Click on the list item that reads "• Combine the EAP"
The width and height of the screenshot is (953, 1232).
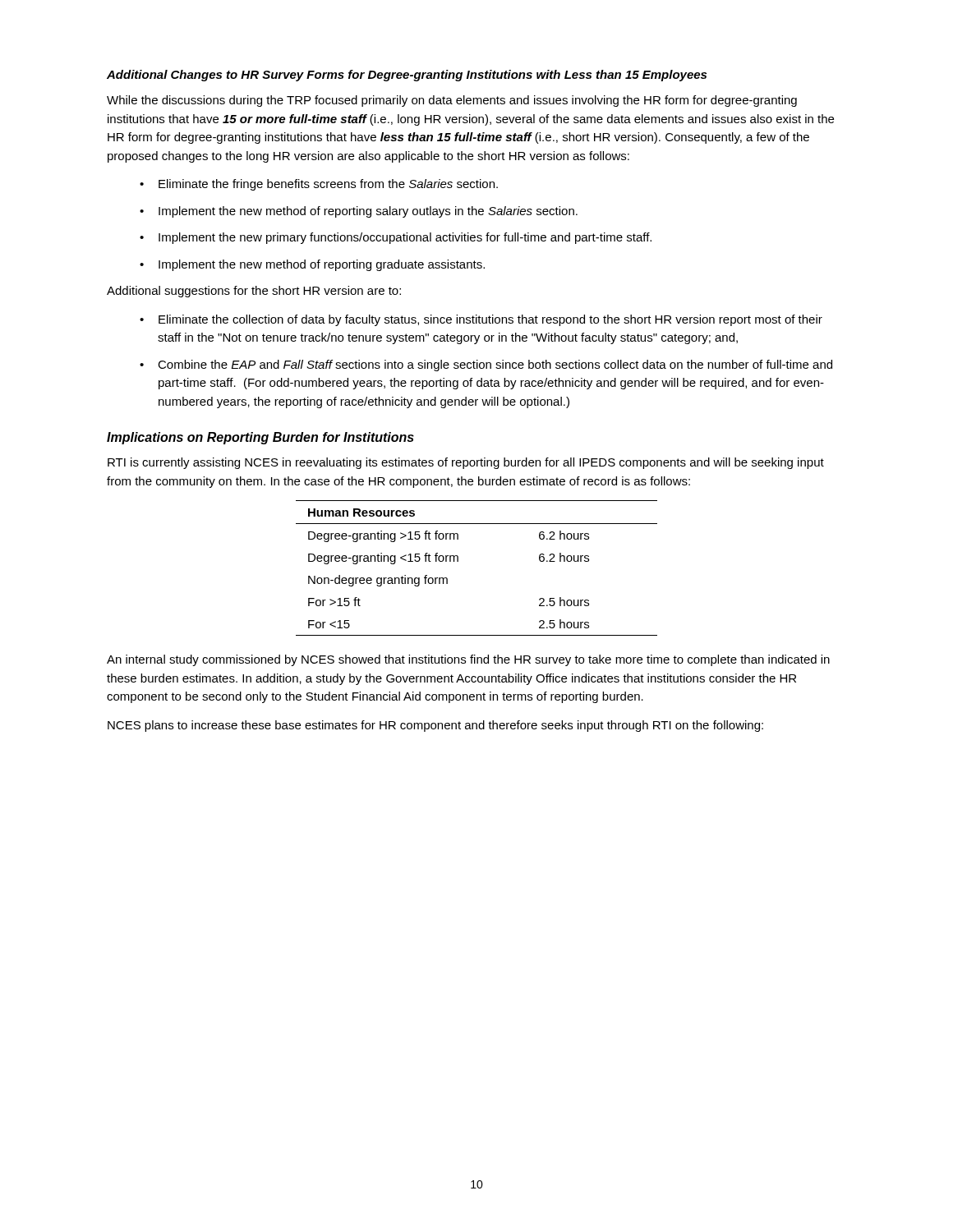[x=493, y=383]
